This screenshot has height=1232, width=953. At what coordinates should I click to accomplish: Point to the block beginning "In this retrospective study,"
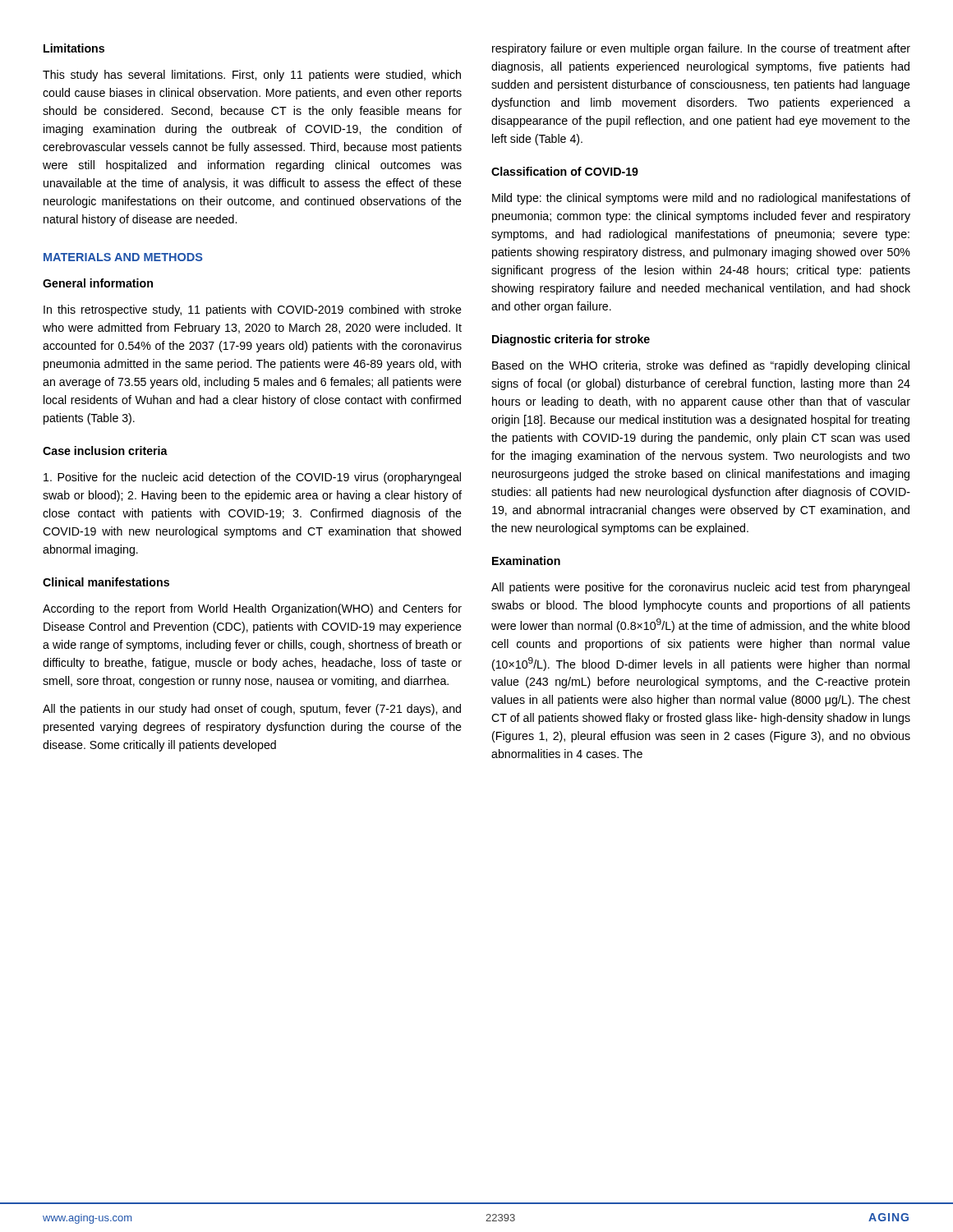[252, 364]
